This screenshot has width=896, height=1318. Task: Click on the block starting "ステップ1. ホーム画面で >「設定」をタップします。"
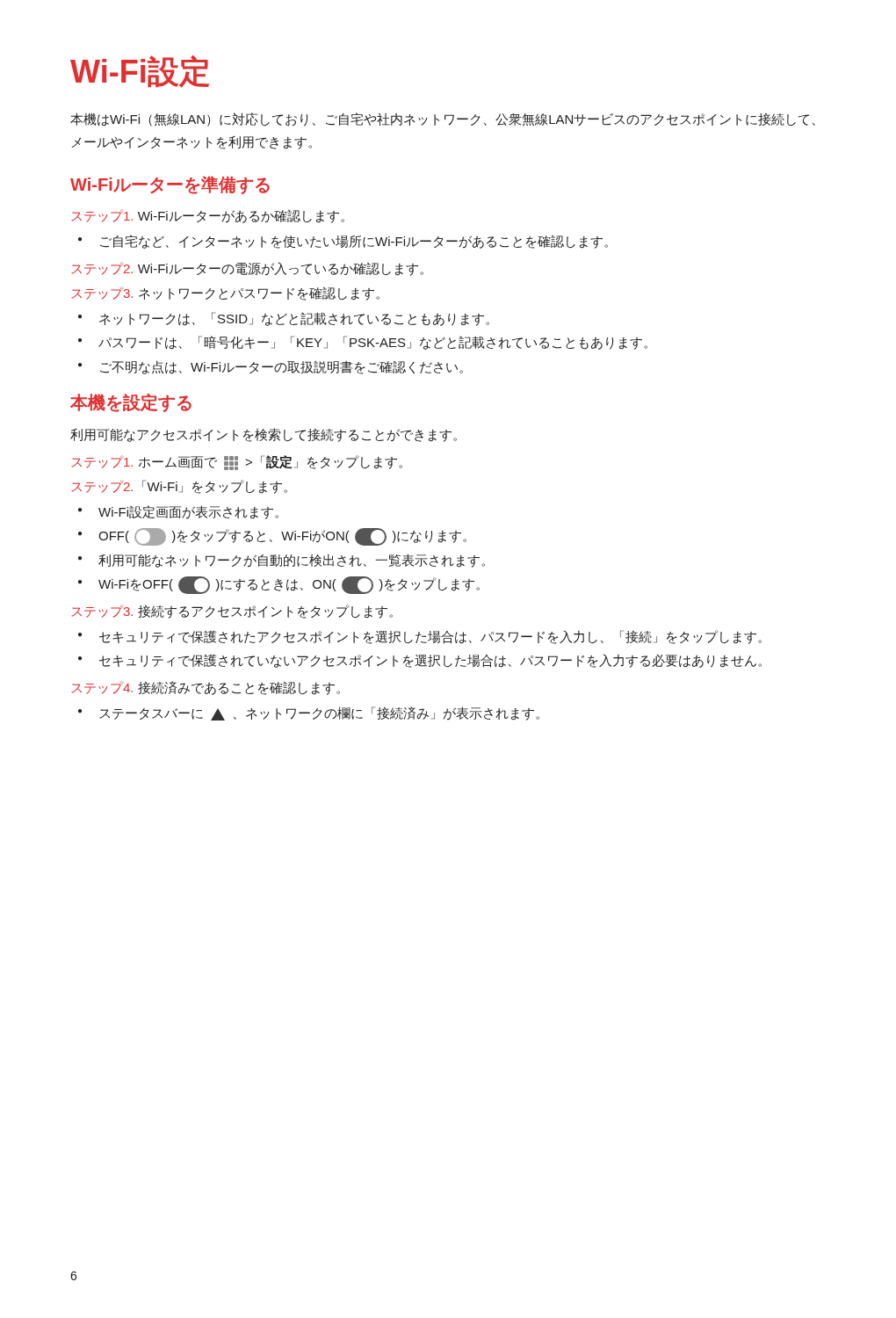pos(241,461)
